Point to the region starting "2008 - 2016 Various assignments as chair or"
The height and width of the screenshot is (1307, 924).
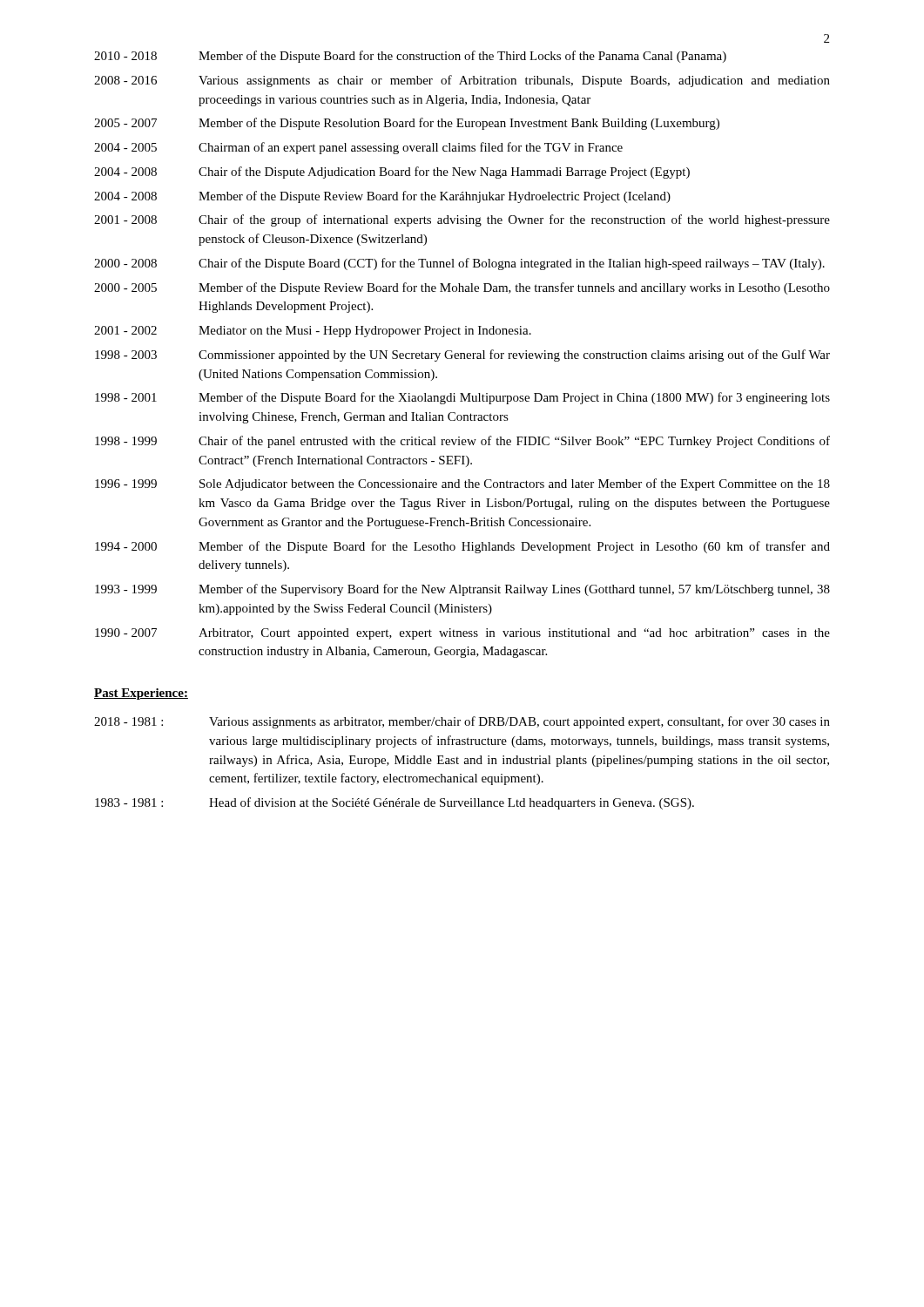(x=462, y=90)
